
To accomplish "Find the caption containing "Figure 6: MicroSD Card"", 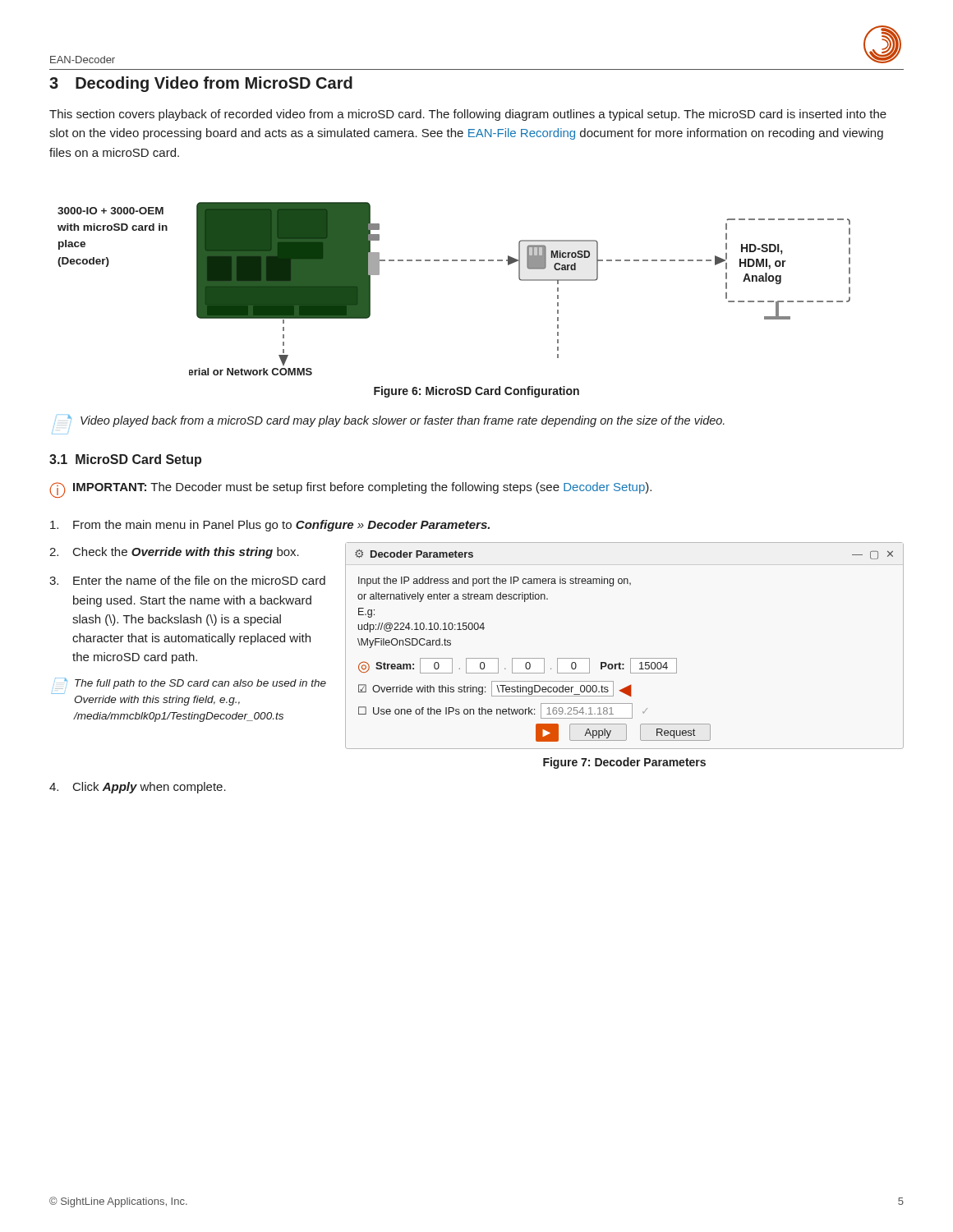I will 476,391.
